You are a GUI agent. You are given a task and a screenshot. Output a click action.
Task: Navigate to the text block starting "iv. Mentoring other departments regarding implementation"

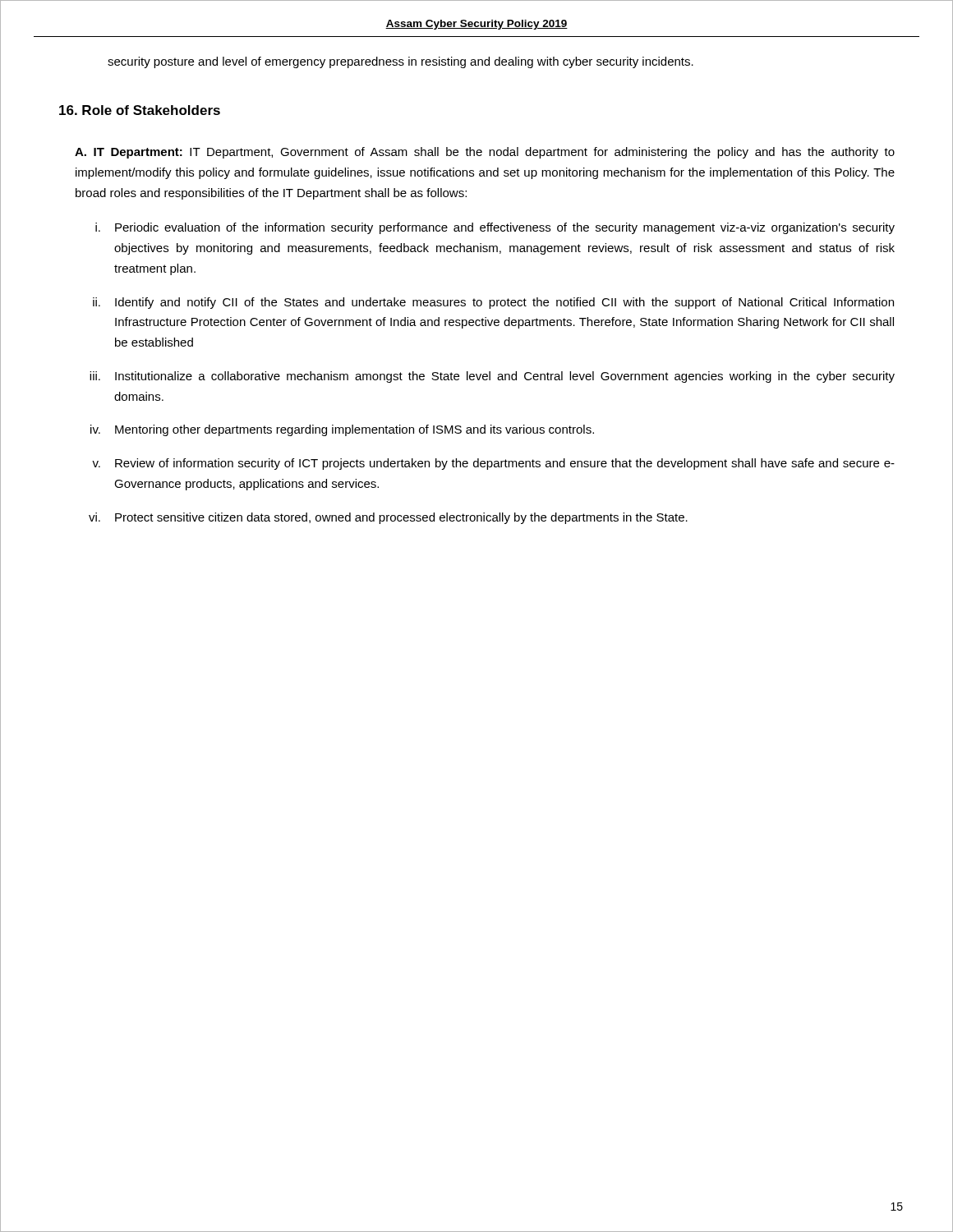click(x=476, y=430)
